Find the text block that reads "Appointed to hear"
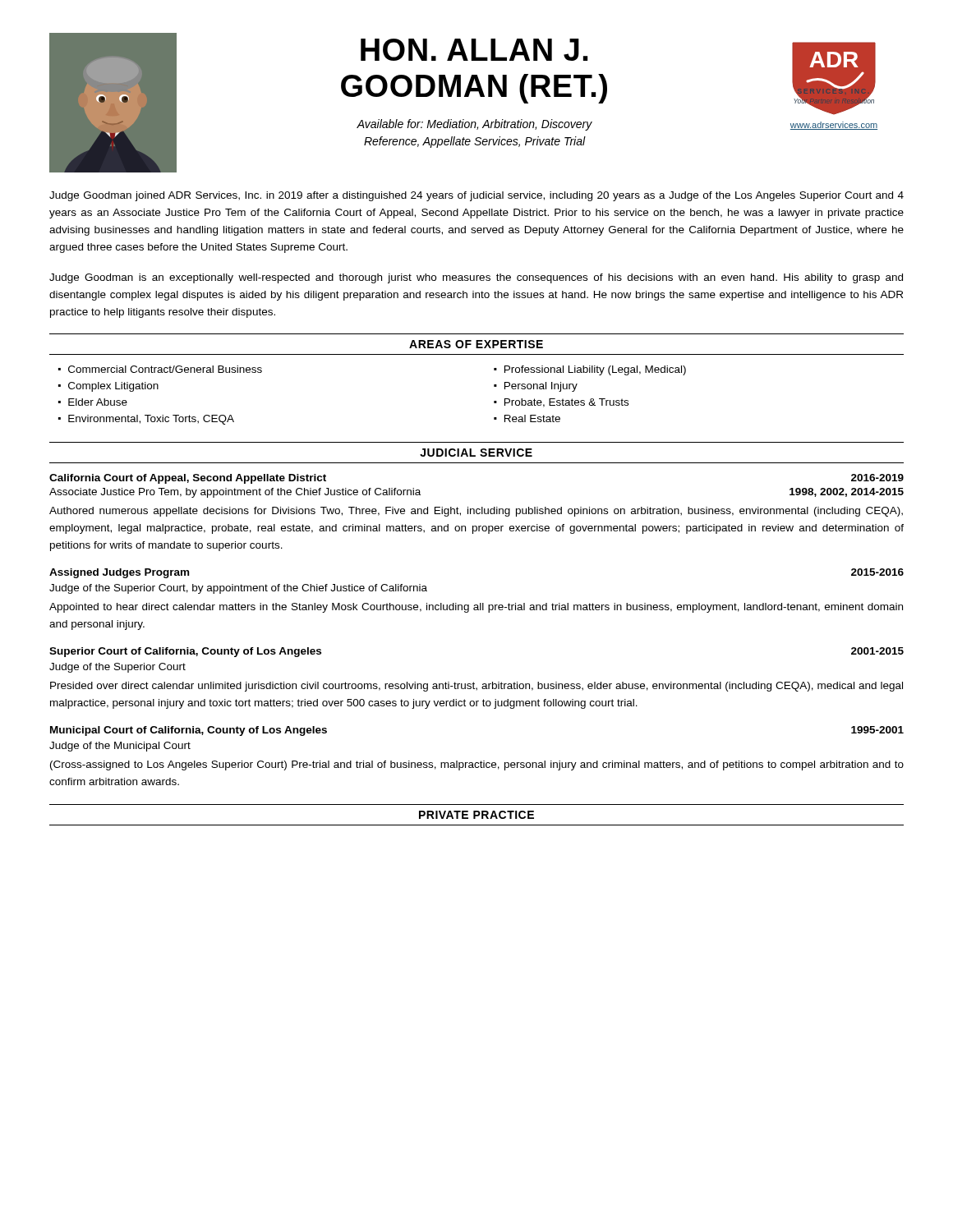Screen dimensions: 1232x953 (x=476, y=615)
